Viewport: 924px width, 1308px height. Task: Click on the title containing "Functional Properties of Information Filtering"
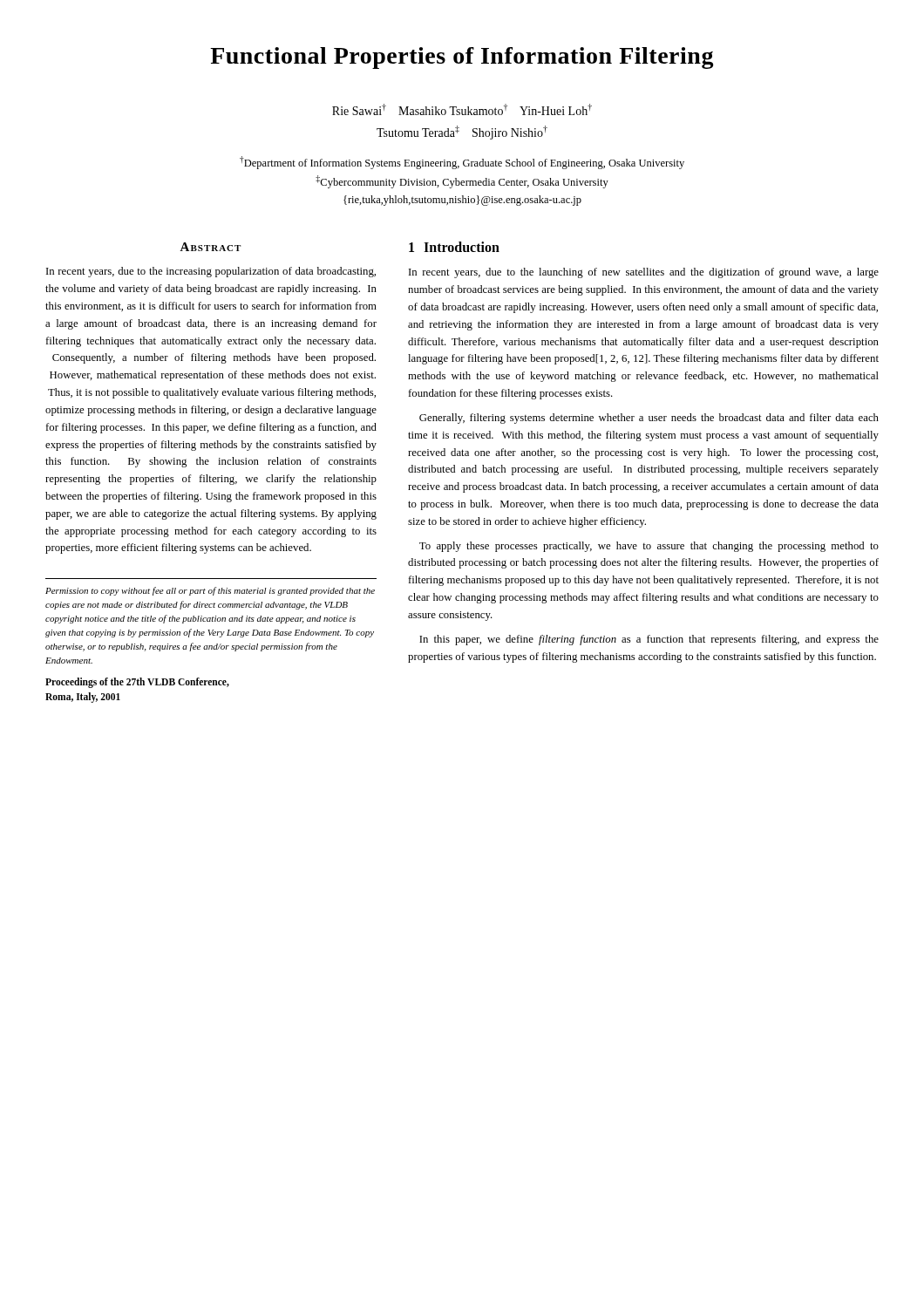(x=462, y=55)
